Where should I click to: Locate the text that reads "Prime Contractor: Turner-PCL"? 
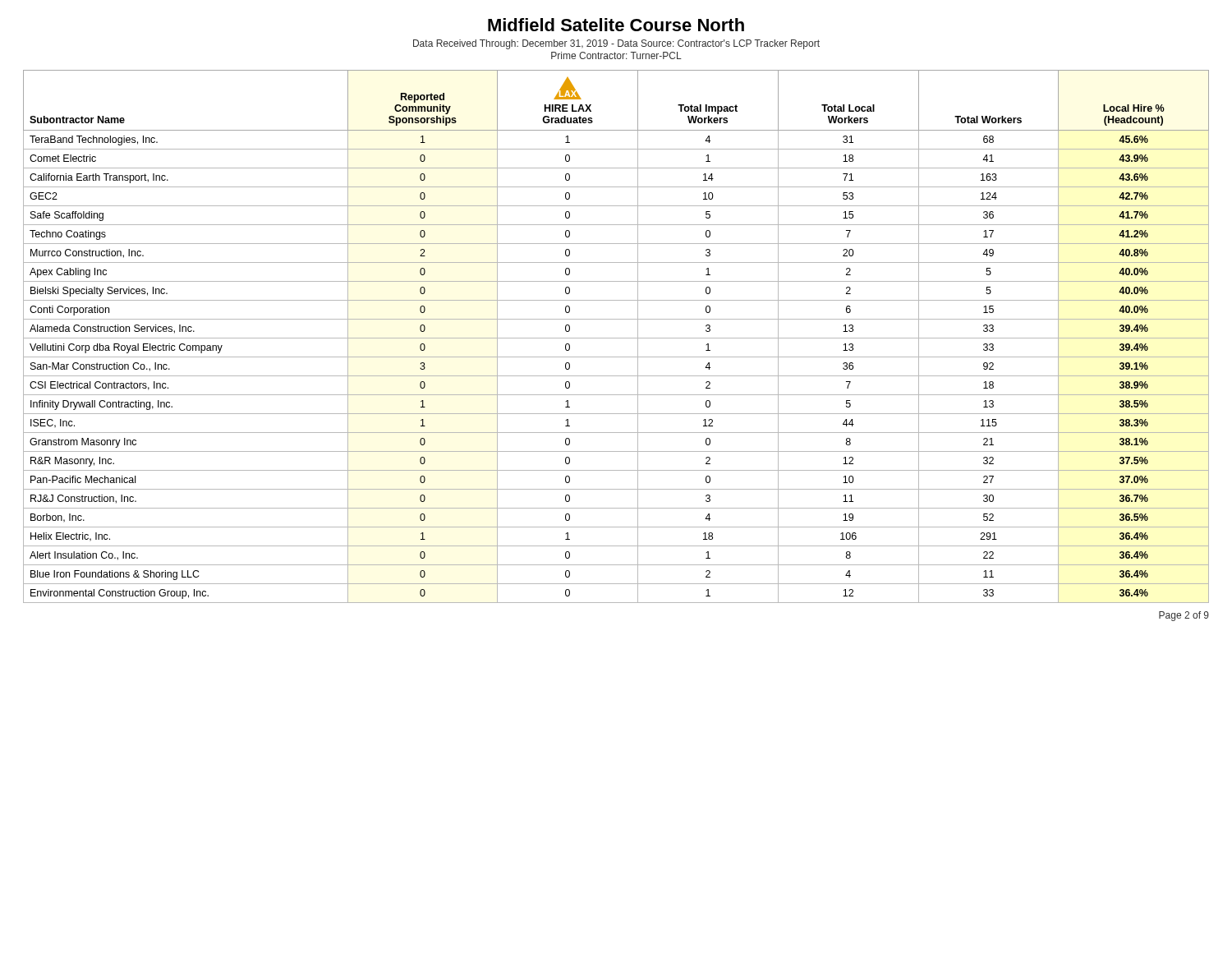[616, 56]
